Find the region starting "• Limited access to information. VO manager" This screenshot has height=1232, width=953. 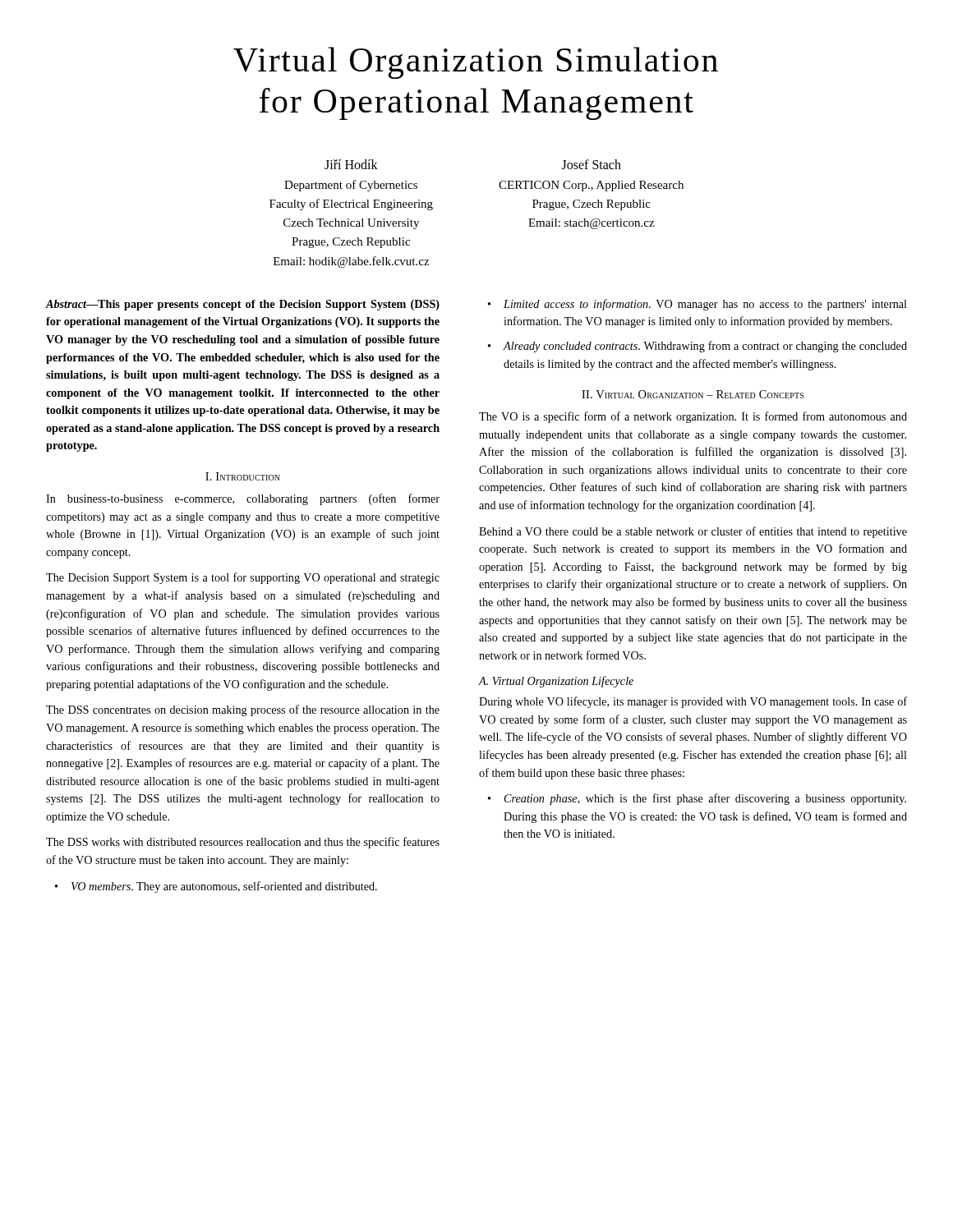click(697, 313)
